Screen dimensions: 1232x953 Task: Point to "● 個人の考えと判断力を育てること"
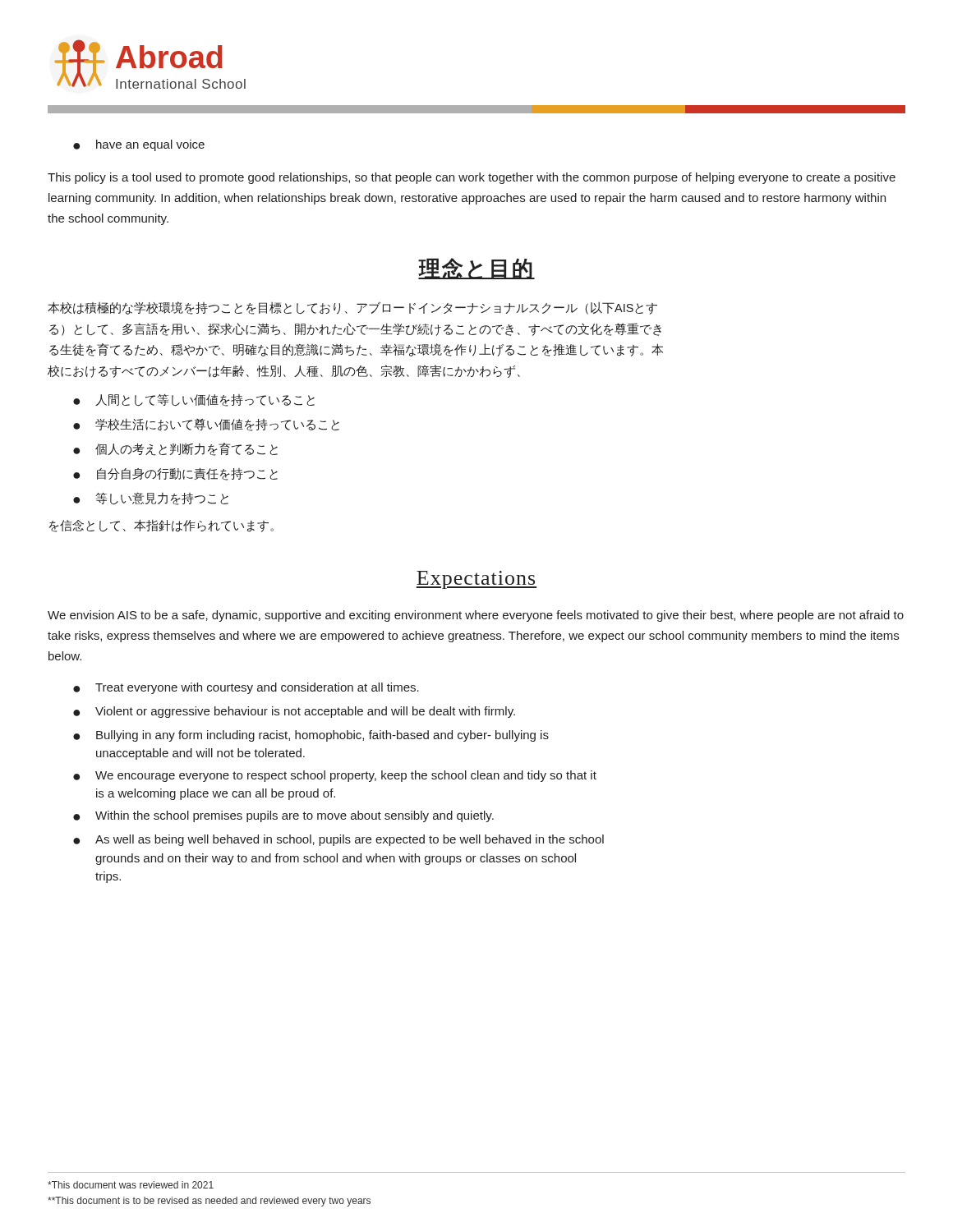click(176, 450)
